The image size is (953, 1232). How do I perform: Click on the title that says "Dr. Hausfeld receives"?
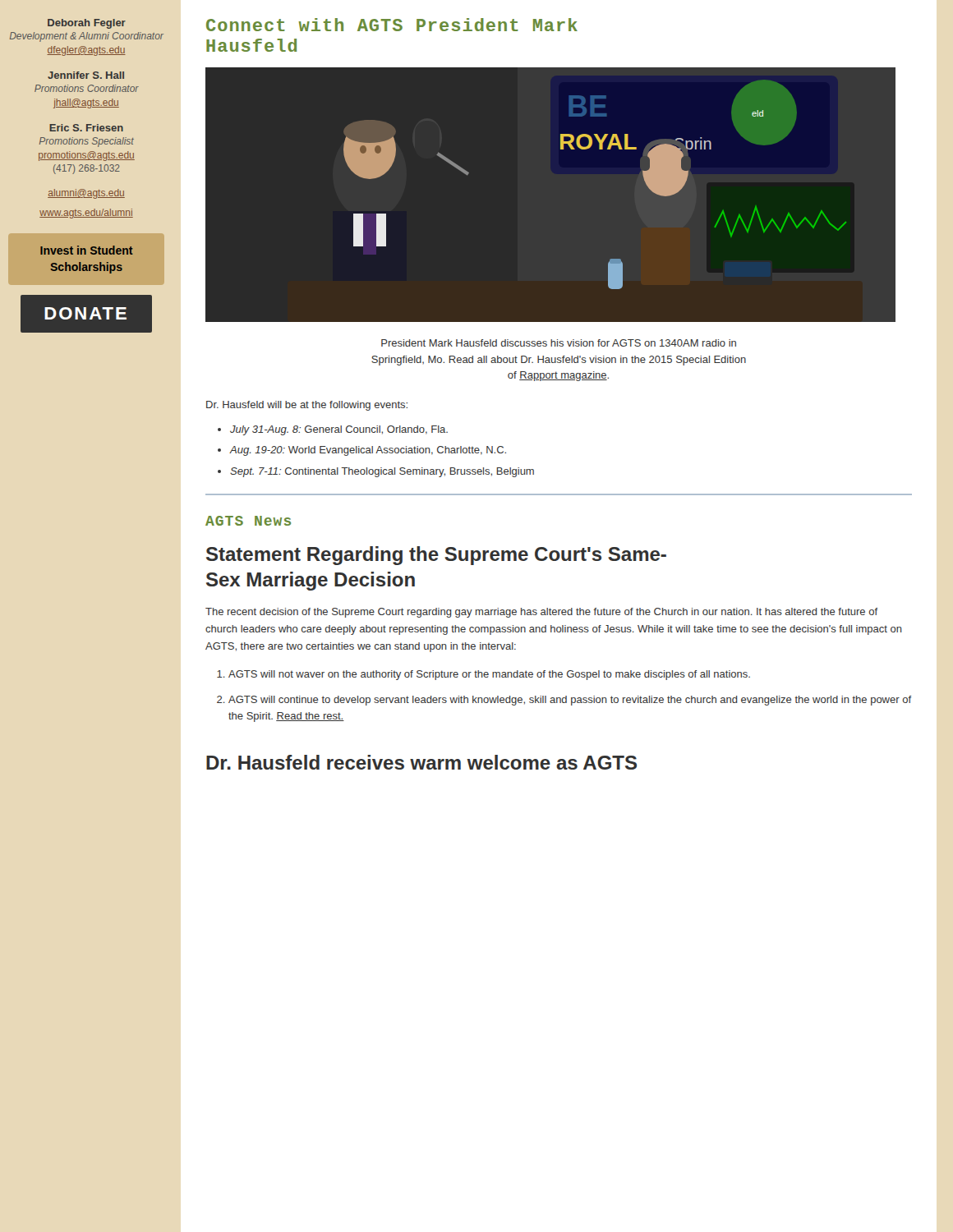559,763
